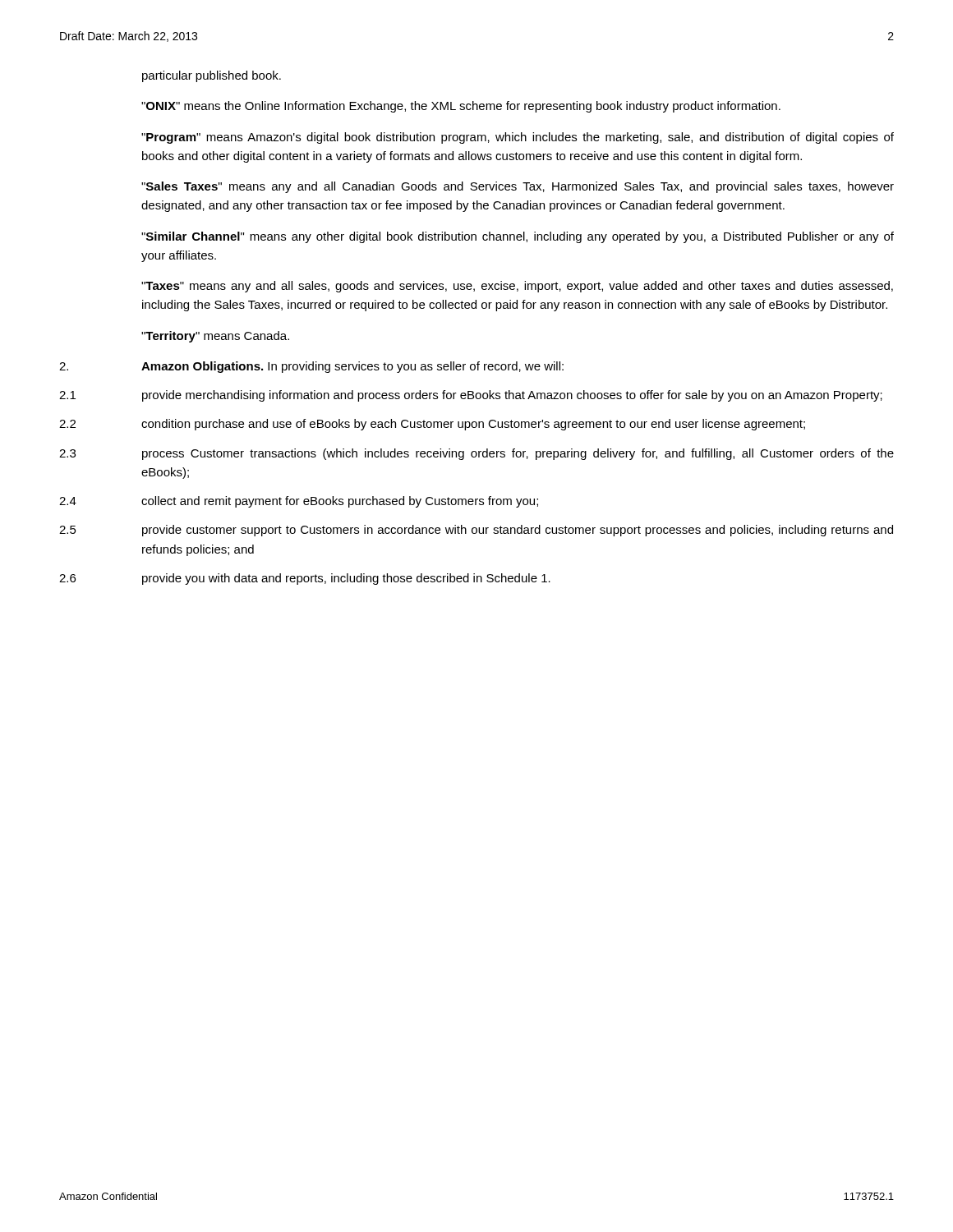The image size is (953, 1232).
Task: Find the list item that says "2.1 provide merchandising information and process orders"
Action: click(476, 395)
